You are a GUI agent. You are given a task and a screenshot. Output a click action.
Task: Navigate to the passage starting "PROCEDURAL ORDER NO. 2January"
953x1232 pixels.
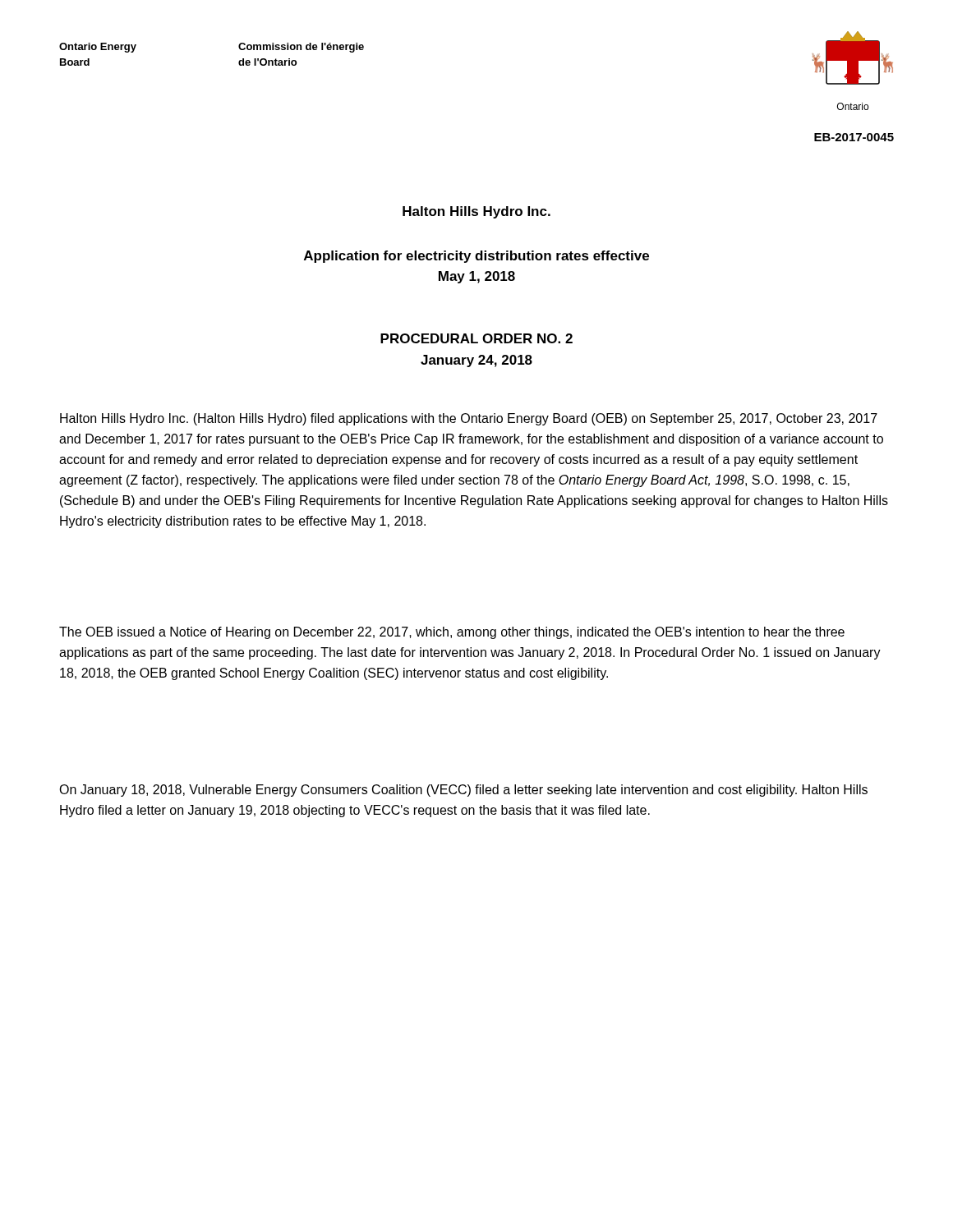(476, 349)
